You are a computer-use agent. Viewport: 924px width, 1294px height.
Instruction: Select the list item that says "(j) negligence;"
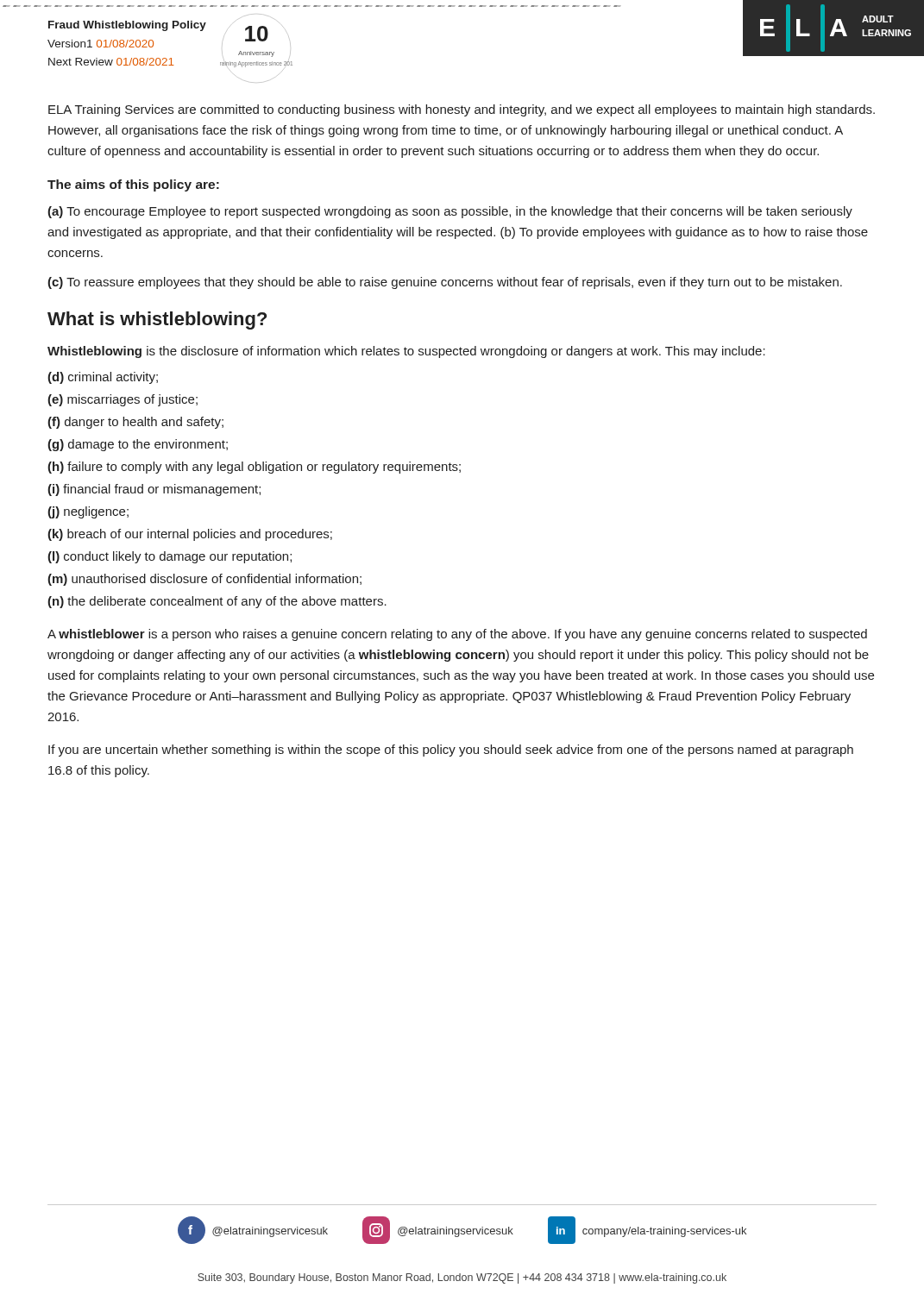click(88, 511)
